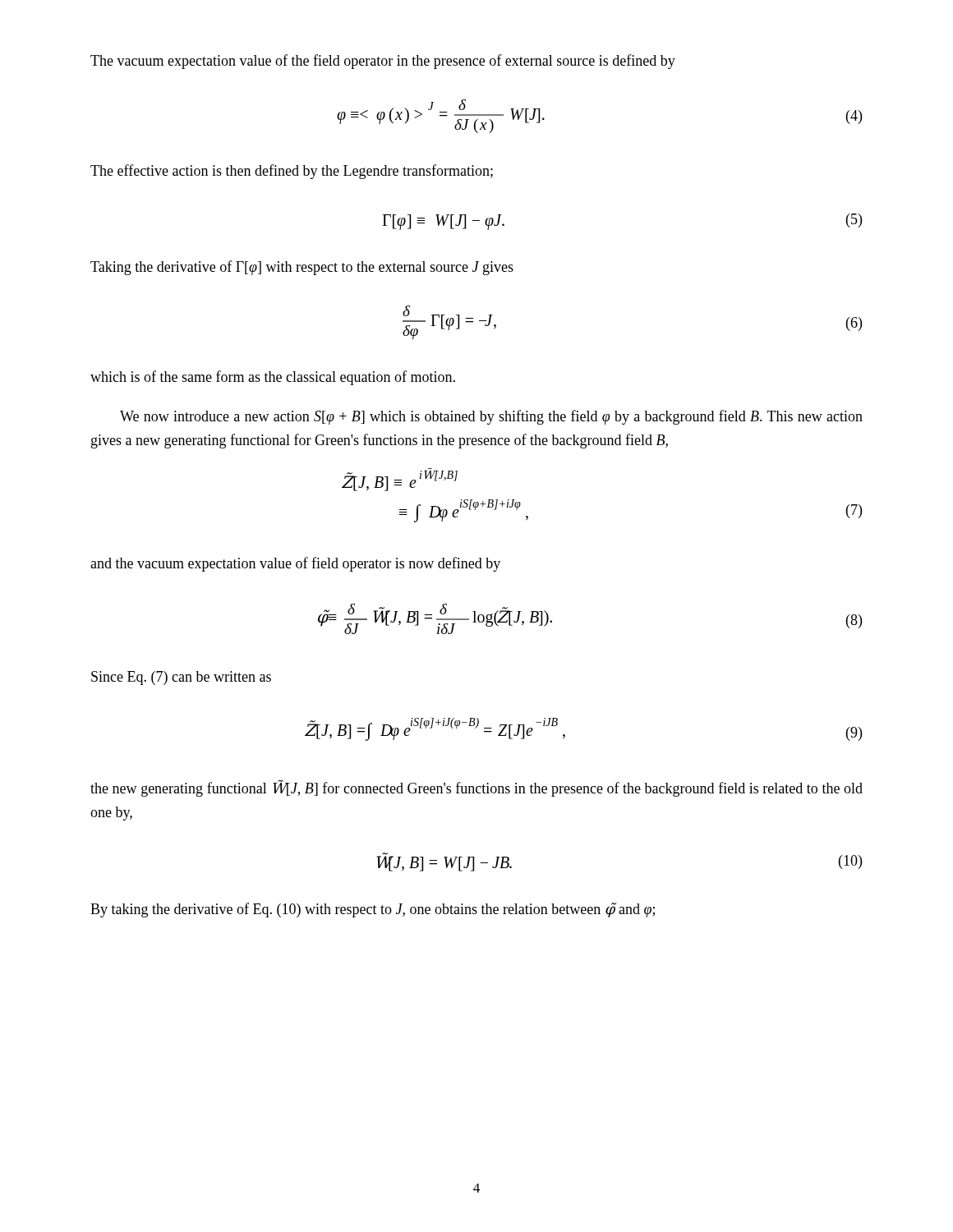Viewport: 953px width, 1232px height.
Task: Navigate to the region starting "Γ[ φ ] ≡"
Action: pyautogui.click(x=476, y=220)
